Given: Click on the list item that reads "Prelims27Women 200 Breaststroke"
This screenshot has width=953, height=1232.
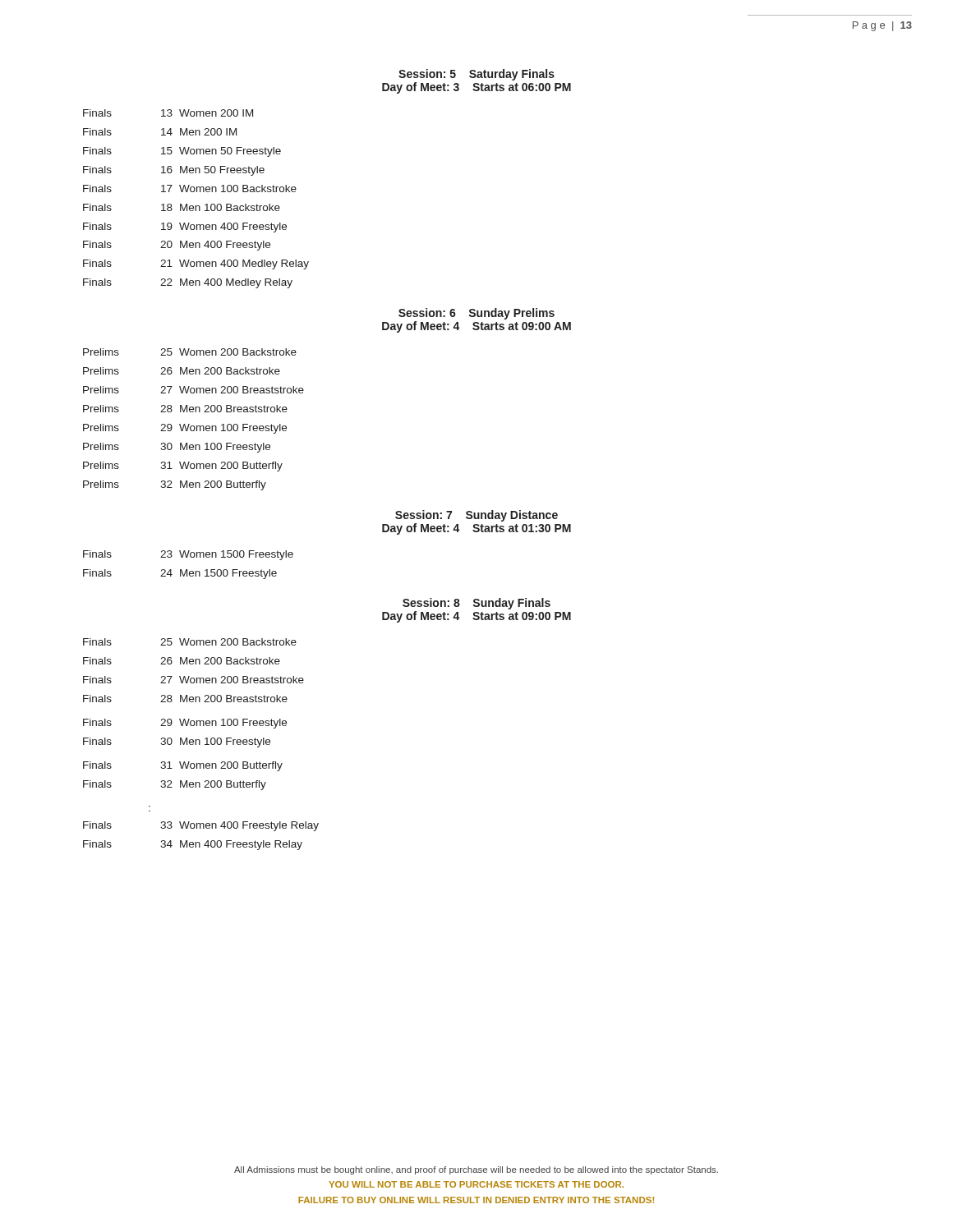Looking at the screenshot, I should click(x=193, y=391).
